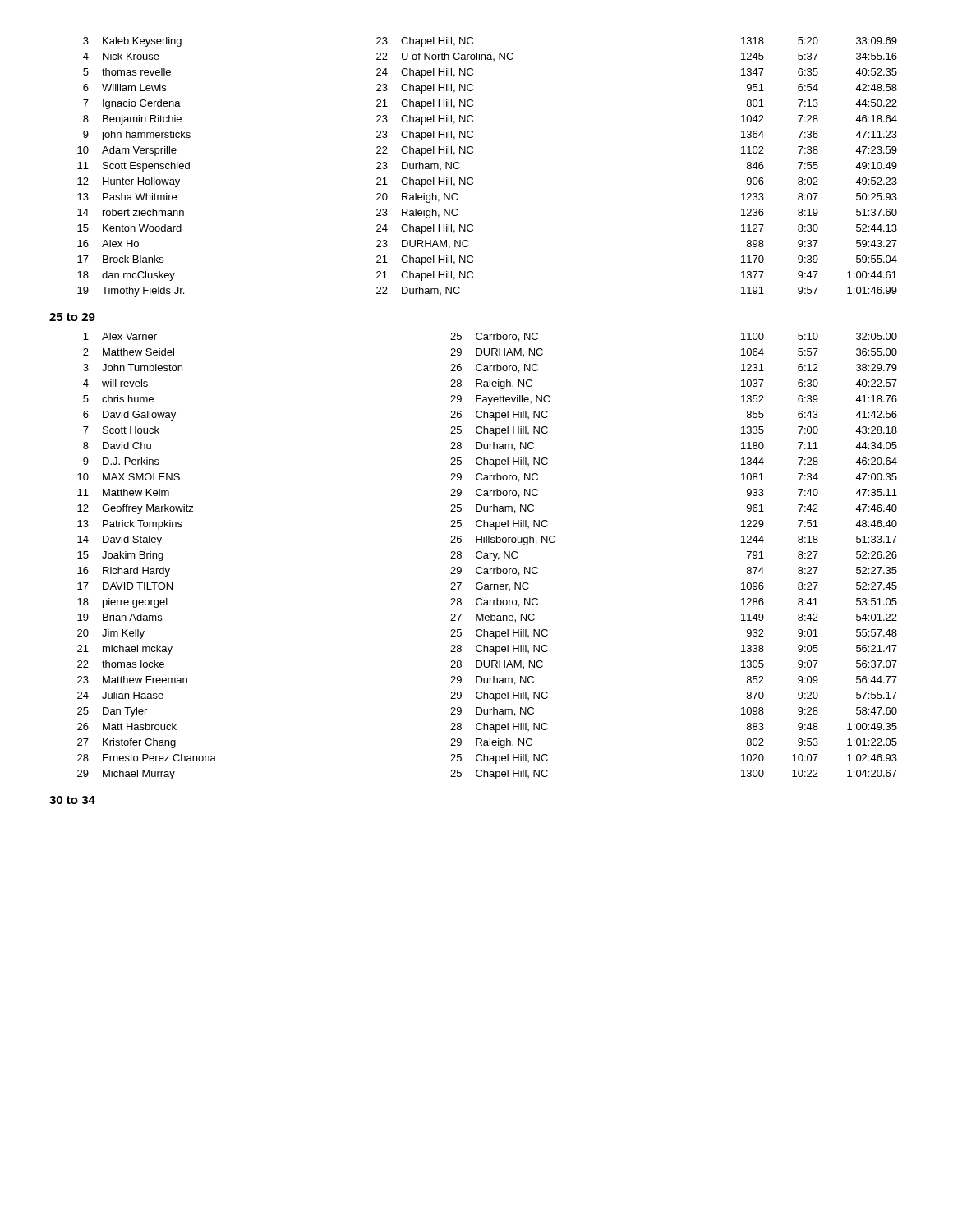Click on the section header with the text "25 to 29"
The image size is (953, 1232).
(x=72, y=317)
